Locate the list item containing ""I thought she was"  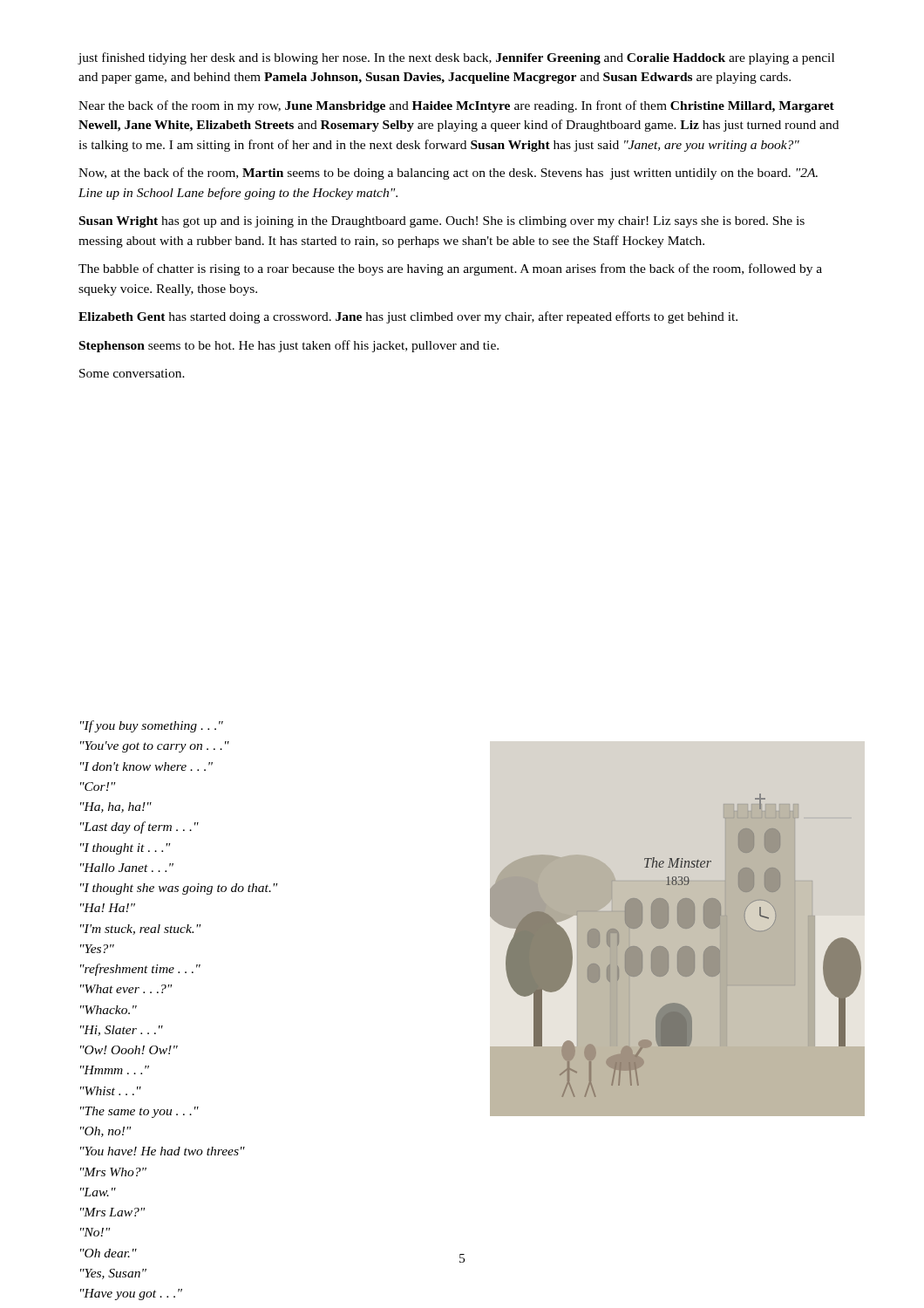(266, 887)
